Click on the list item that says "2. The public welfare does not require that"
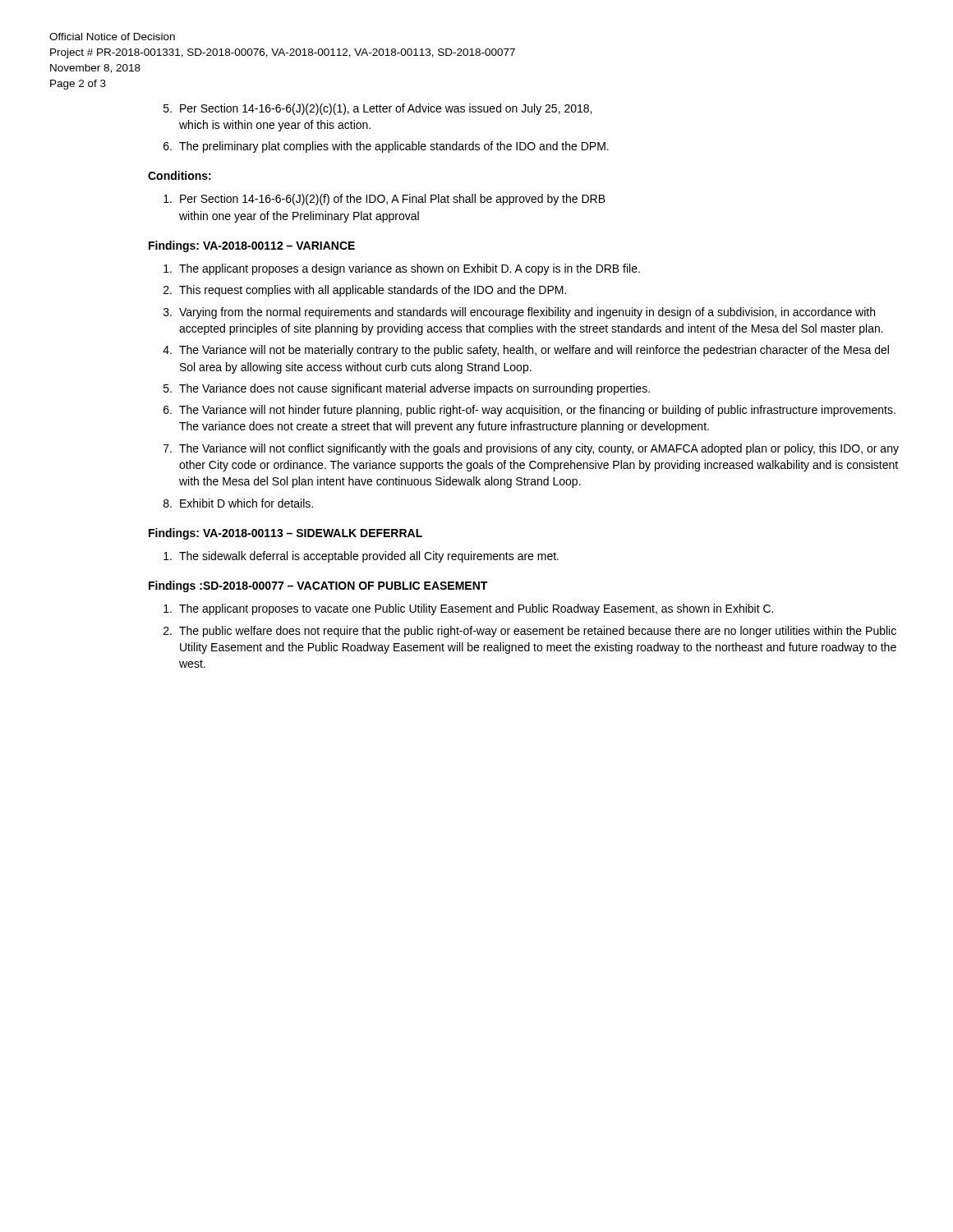Image resolution: width=953 pixels, height=1232 pixels. coord(526,647)
